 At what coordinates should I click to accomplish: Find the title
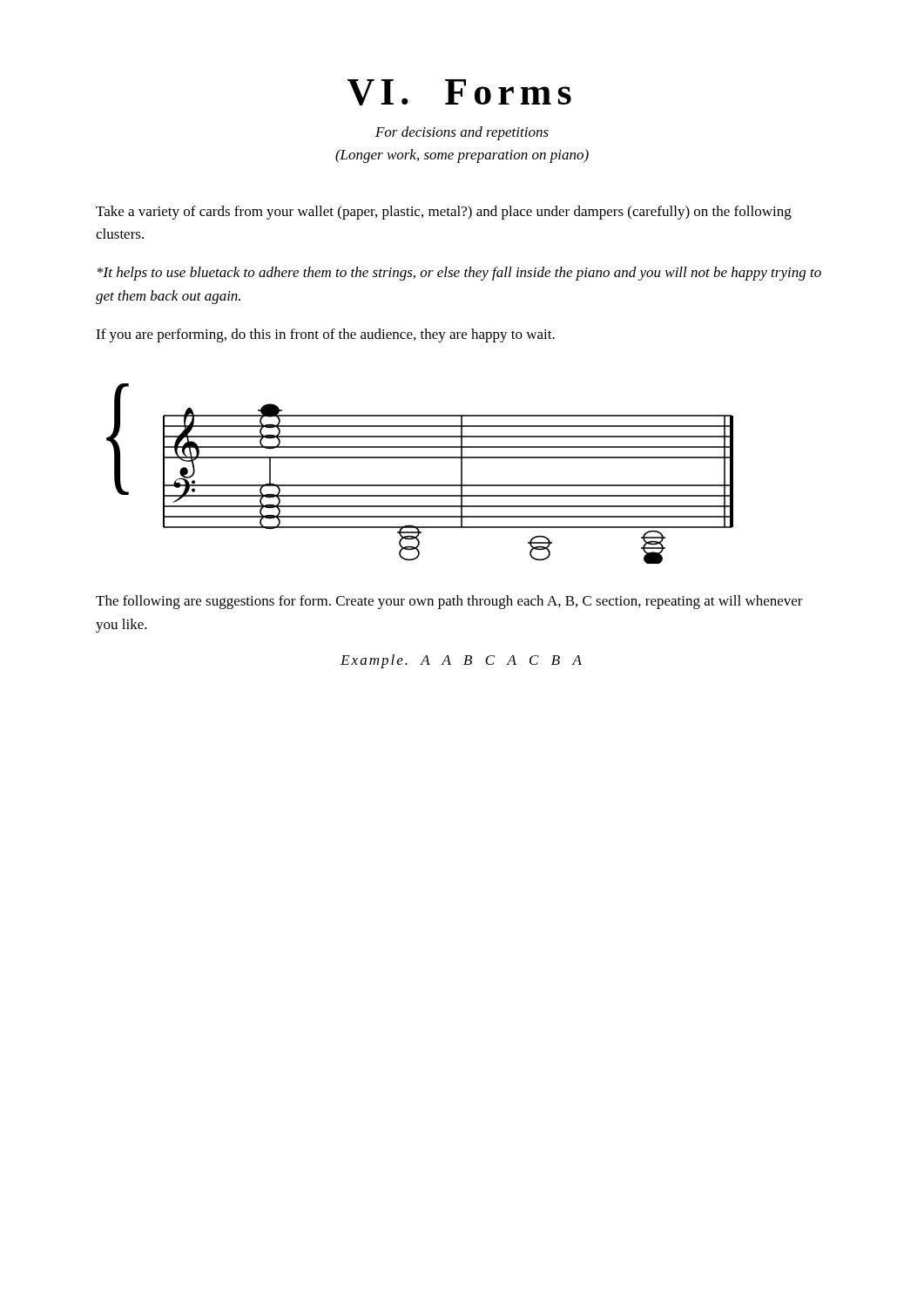462,92
